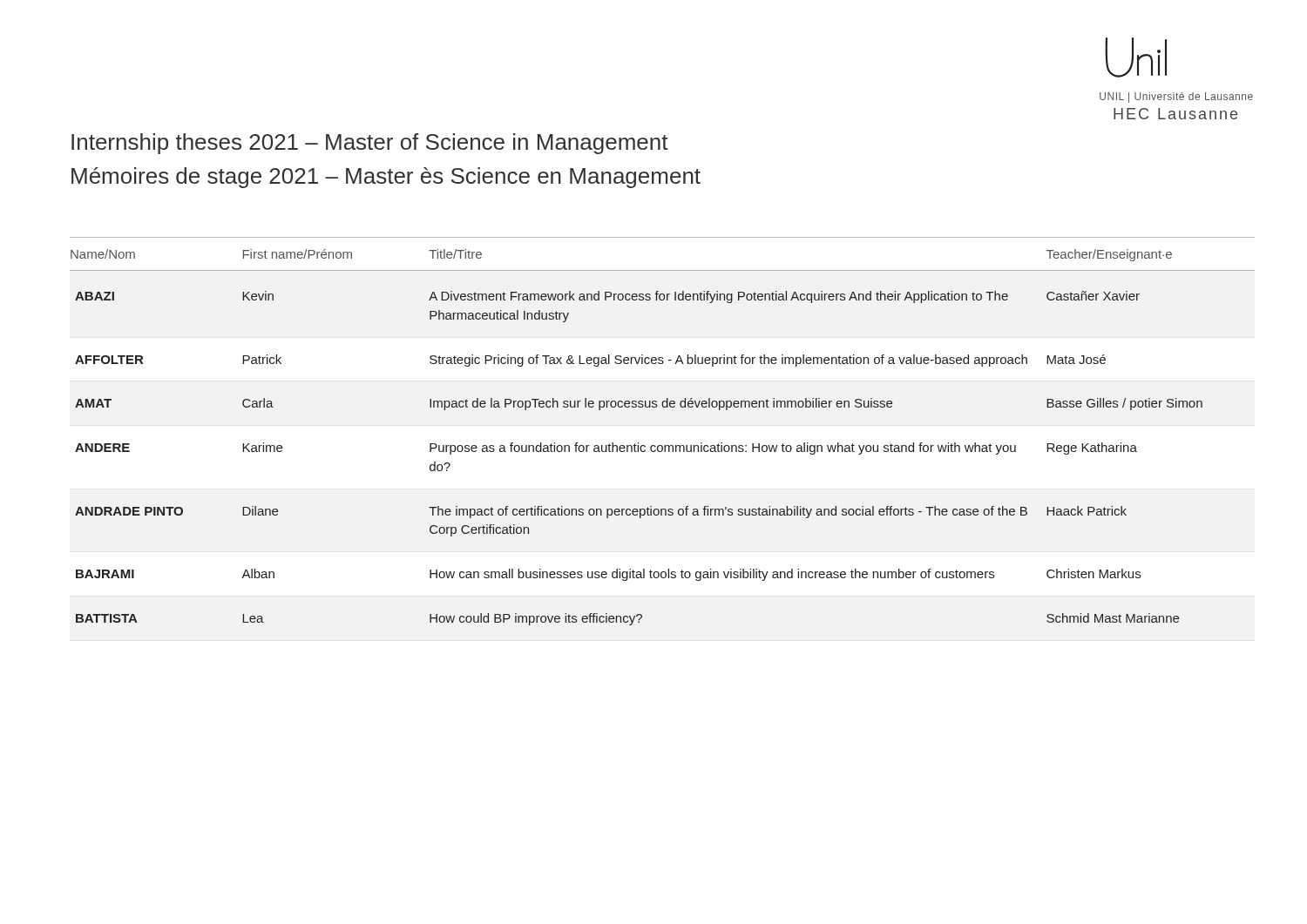Click a logo
The width and height of the screenshot is (1307, 924).
(x=1176, y=77)
